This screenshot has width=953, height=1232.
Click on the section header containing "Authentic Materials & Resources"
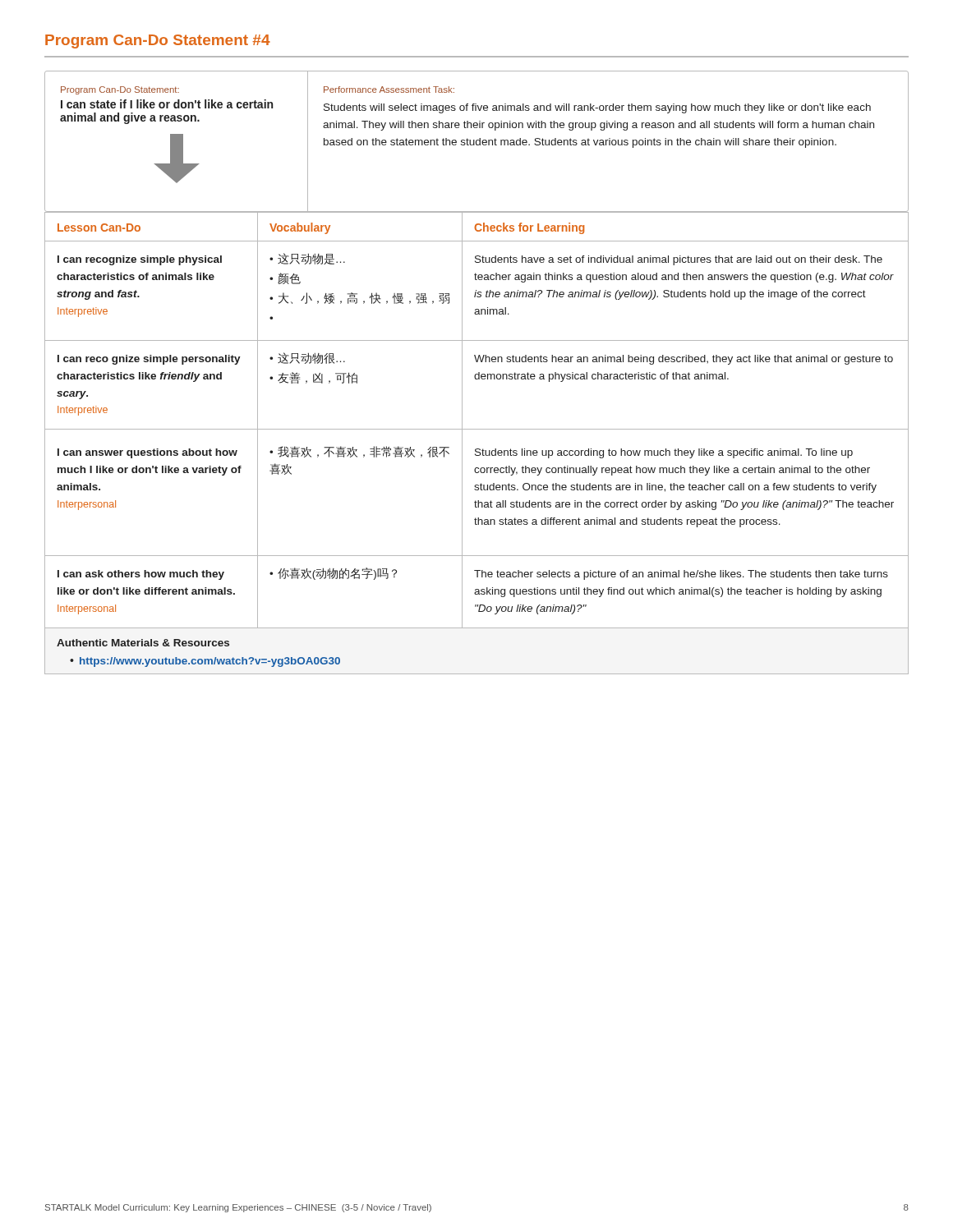coord(143,642)
